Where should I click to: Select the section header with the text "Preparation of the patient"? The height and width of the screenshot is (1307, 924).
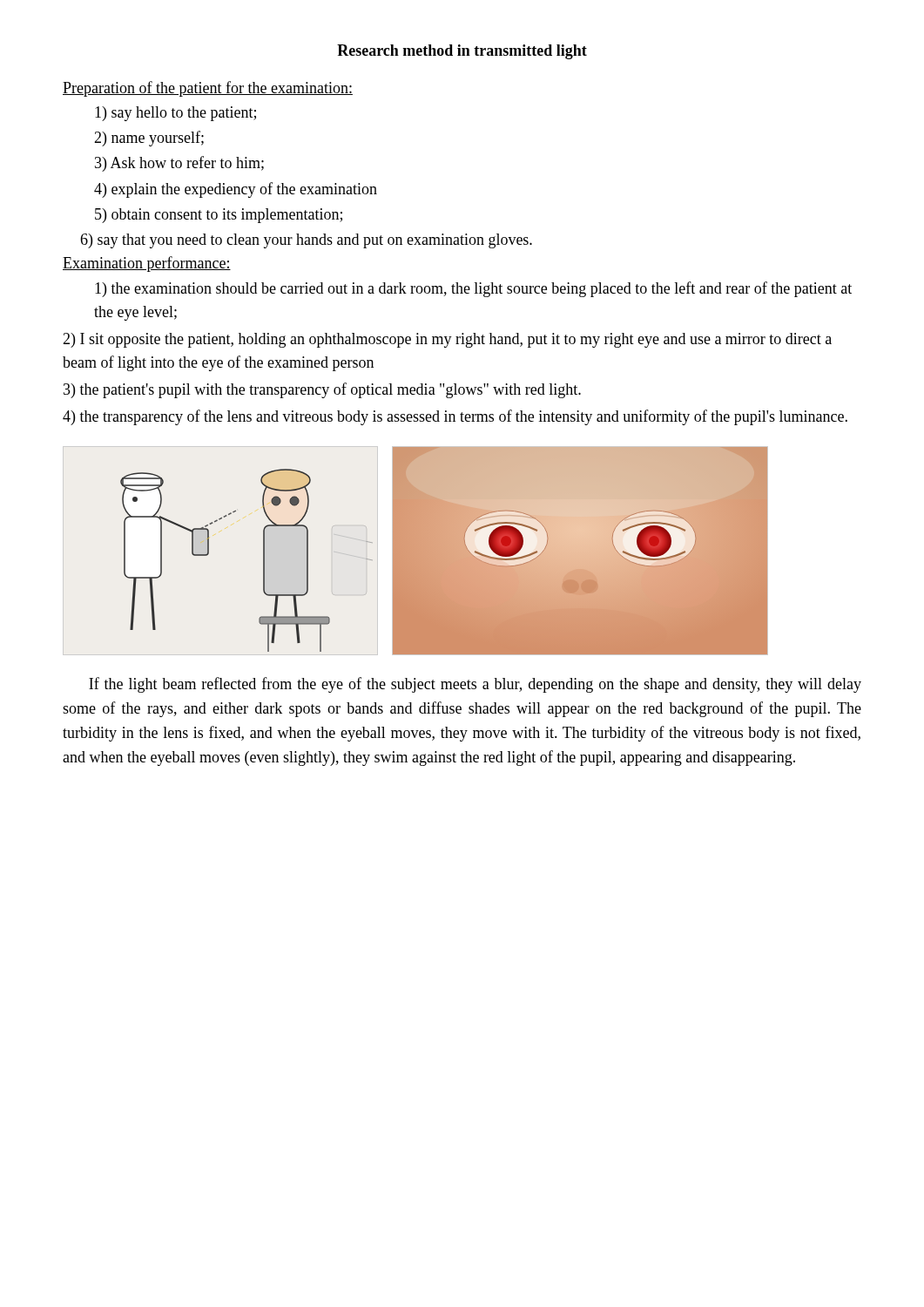coord(208,88)
